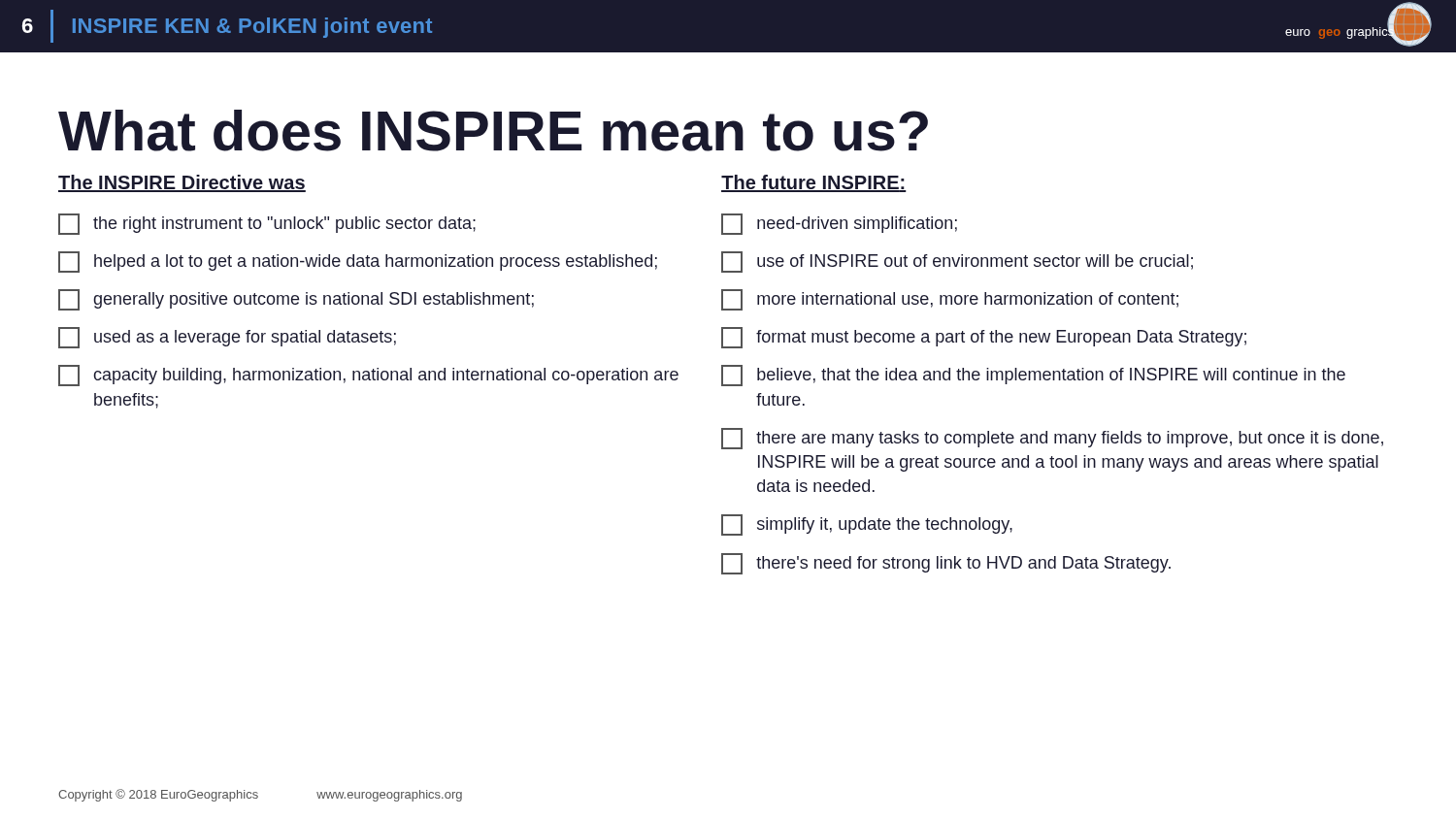Click the passage that begins "there's need for strong link to HVD"
The width and height of the screenshot is (1456, 819).
tap(947, 563)
